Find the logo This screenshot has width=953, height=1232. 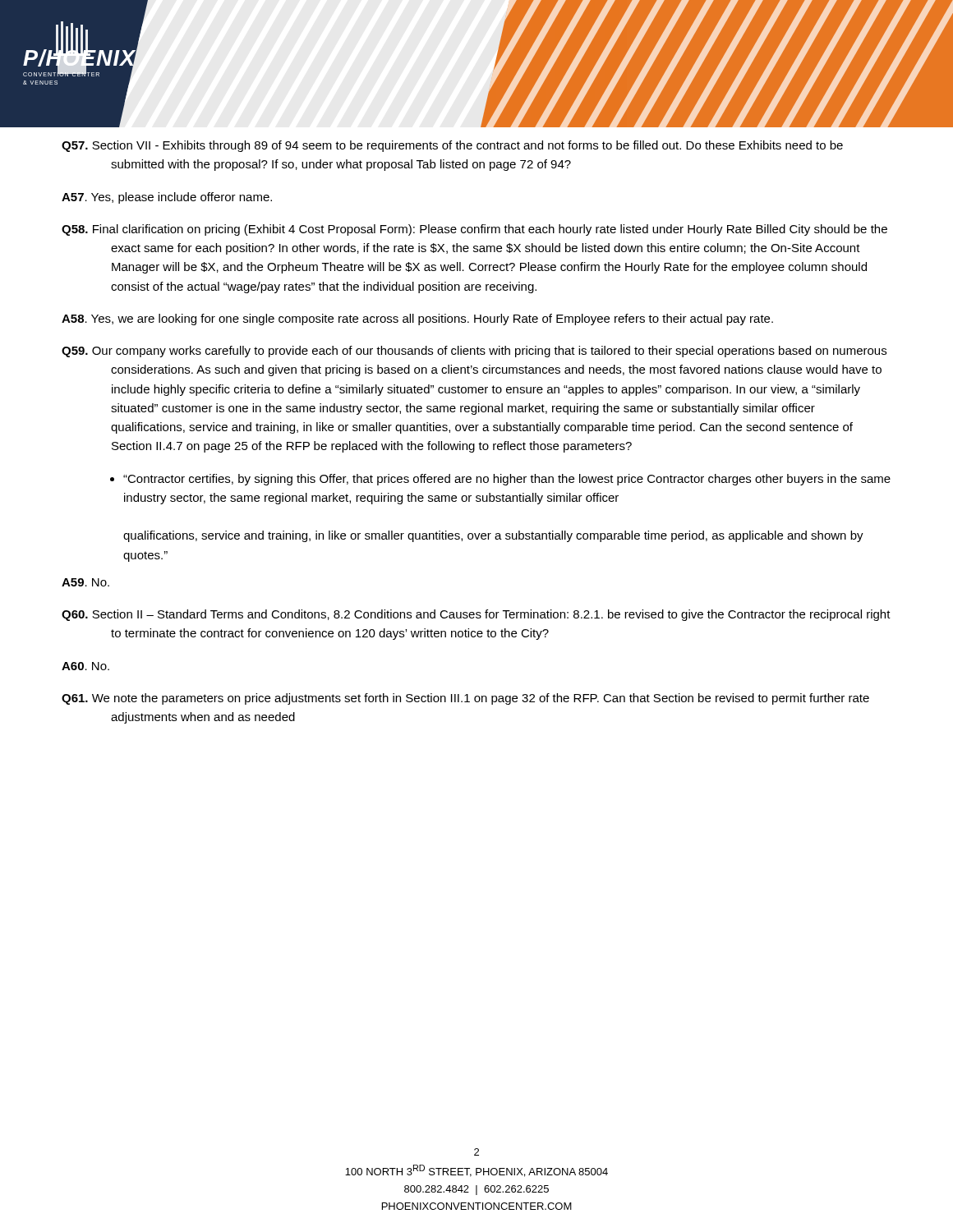(x=476, y=65)
